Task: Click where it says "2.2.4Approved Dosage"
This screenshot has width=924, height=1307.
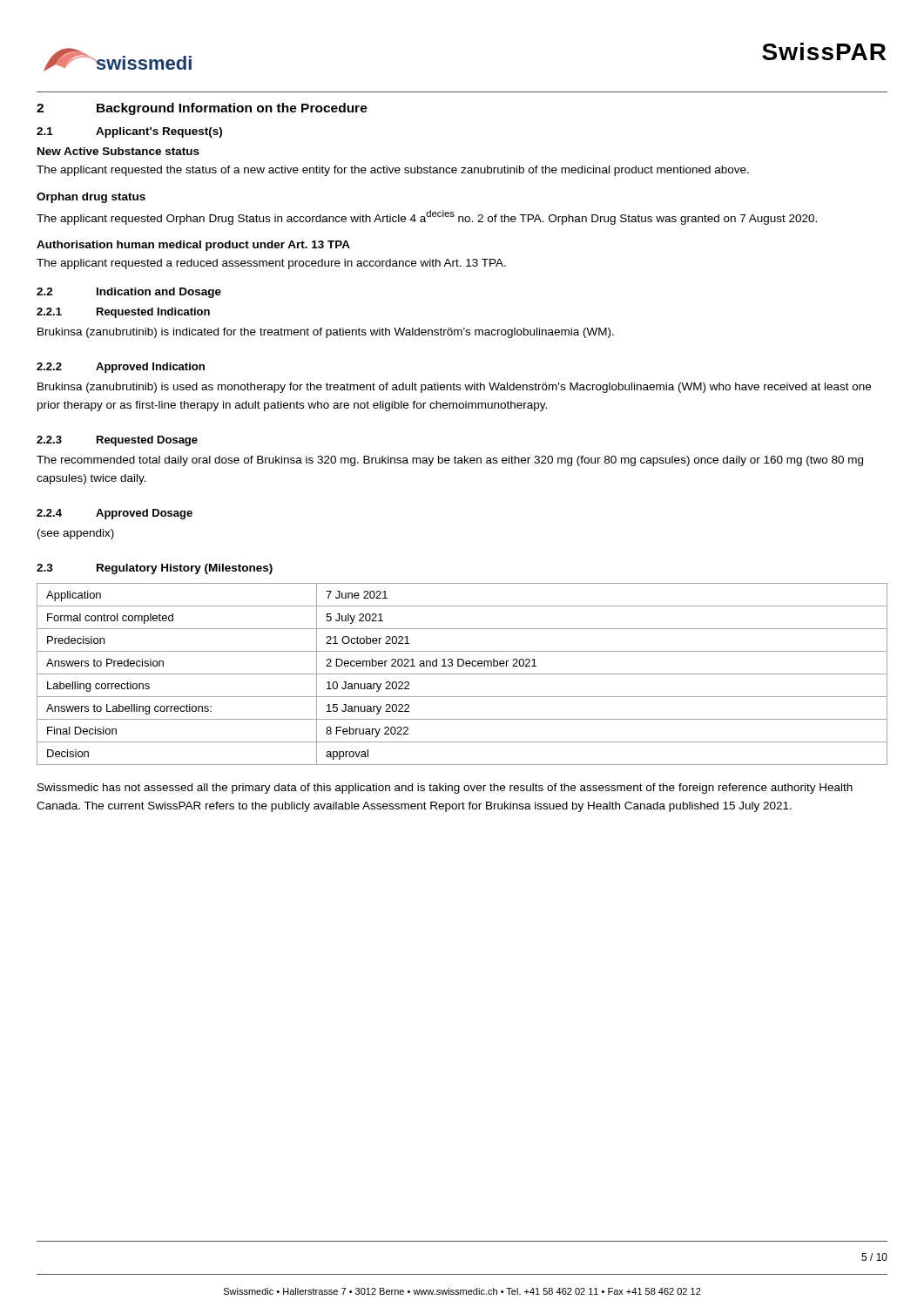Action: coord(115,513)
